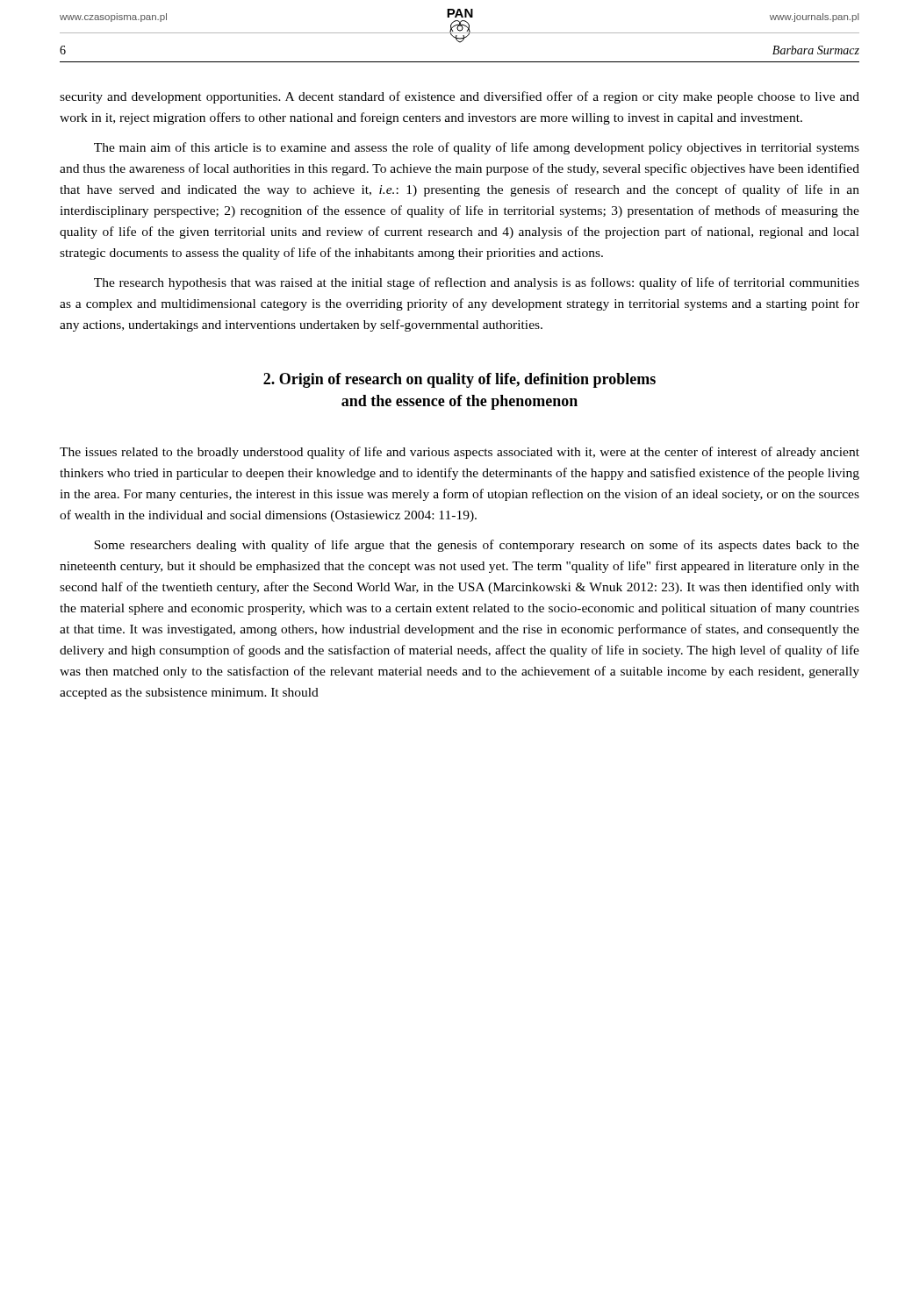Find the region starting "The issues related to"
The image size is (919, 1316).
coord(460,483)
